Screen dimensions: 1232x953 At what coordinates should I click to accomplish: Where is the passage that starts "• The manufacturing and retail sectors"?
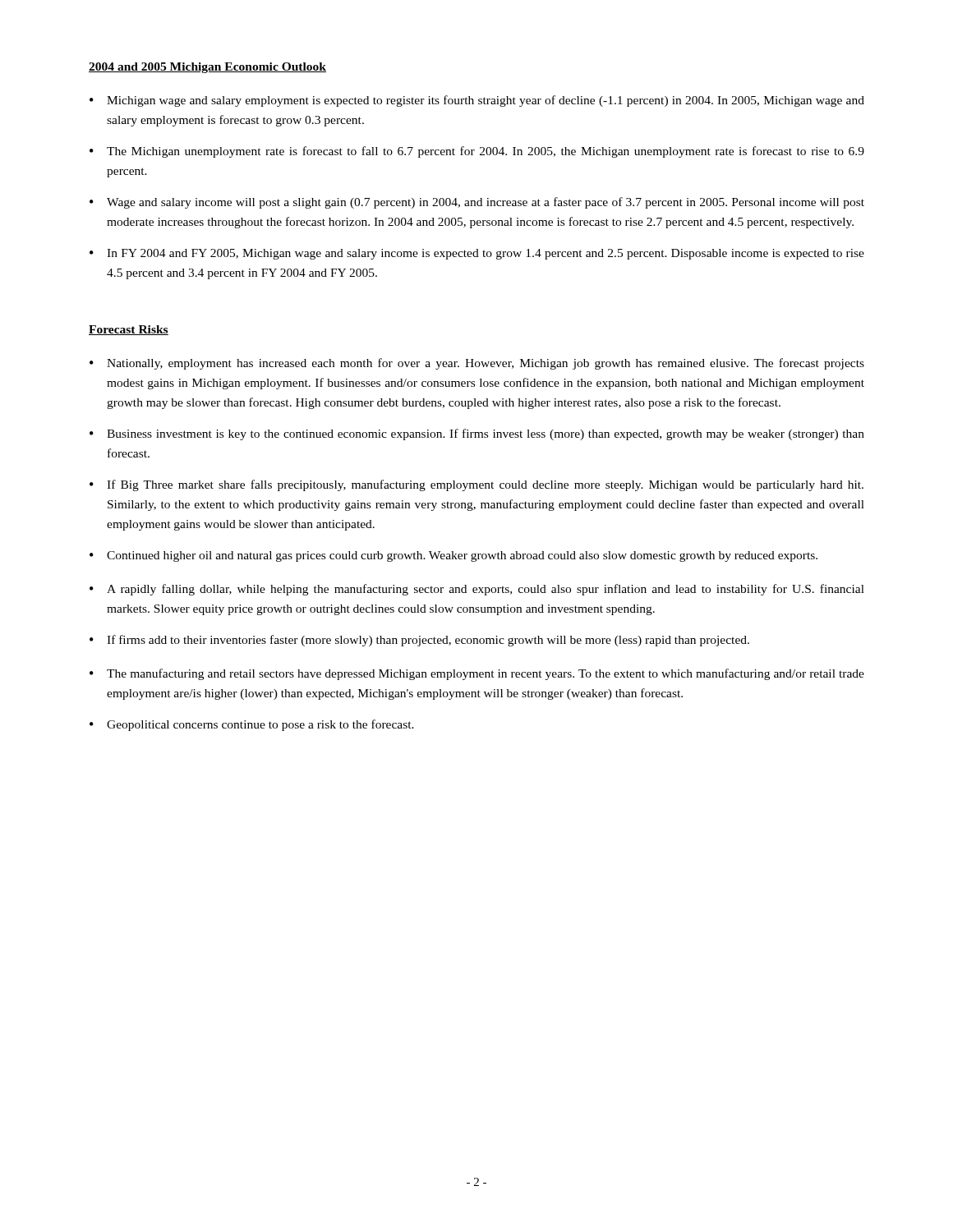pyautogui.click(x=476, y=683)
